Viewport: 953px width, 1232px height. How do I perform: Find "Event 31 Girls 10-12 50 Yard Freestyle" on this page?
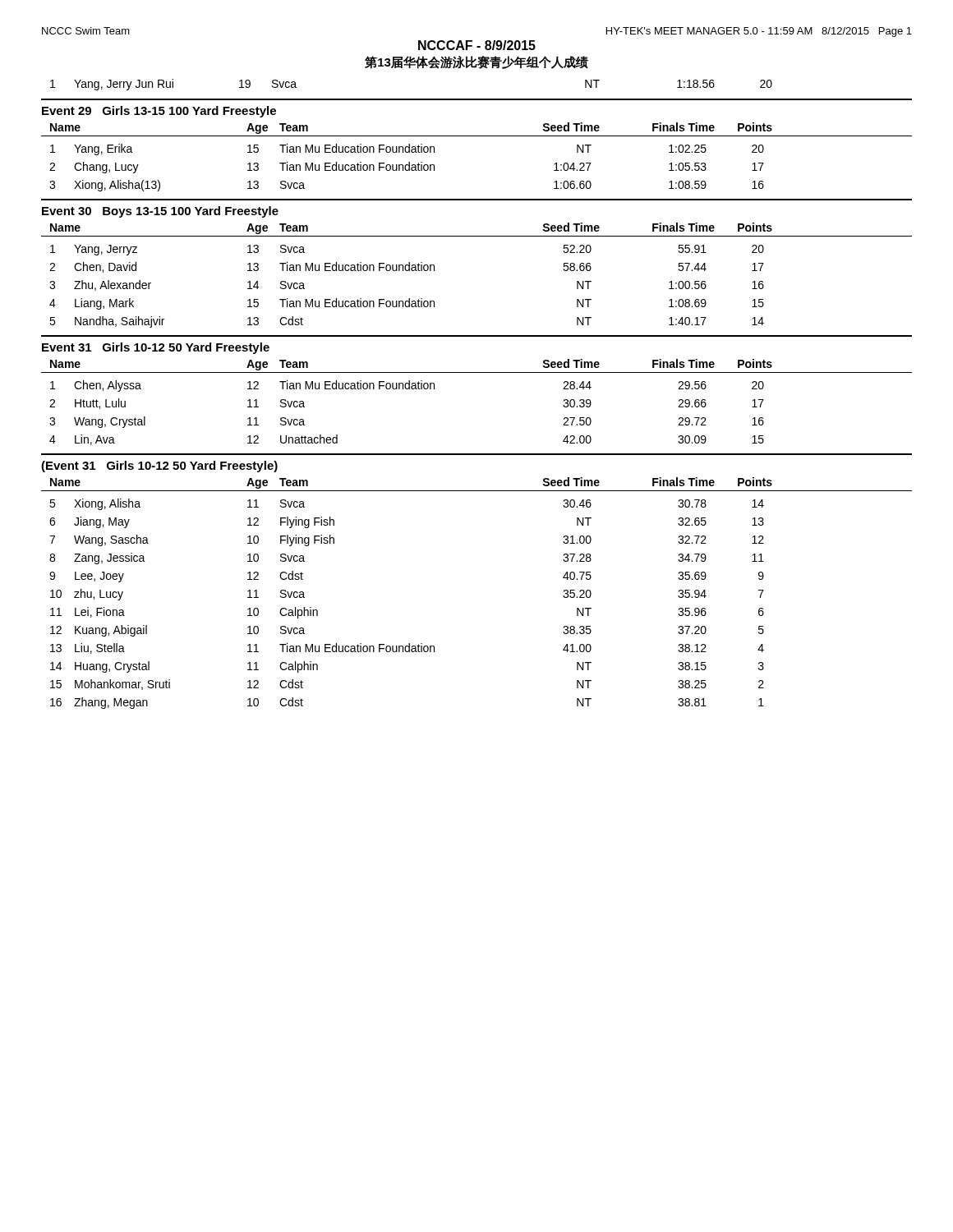[155, 347]
